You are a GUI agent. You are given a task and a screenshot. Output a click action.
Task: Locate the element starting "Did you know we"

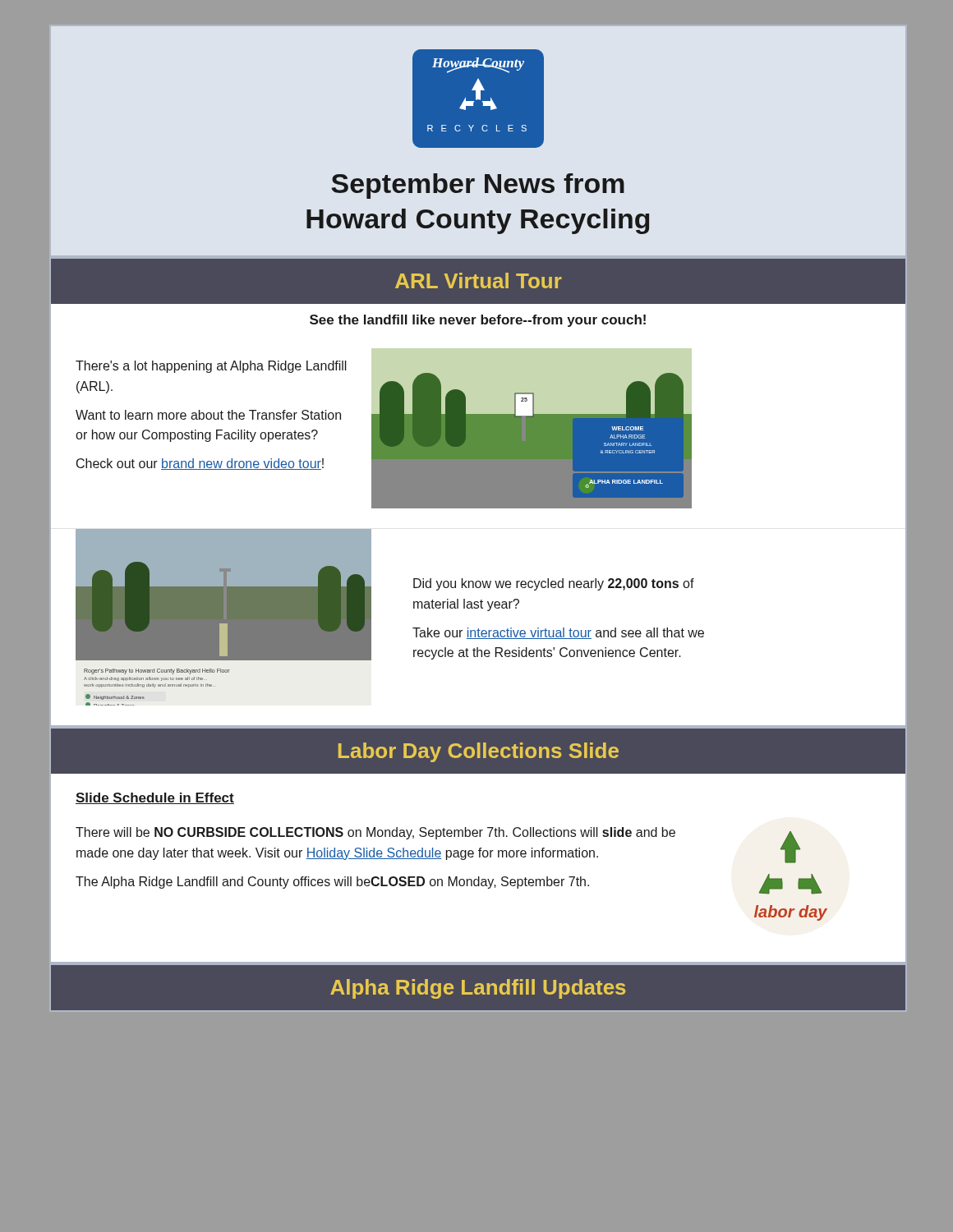click(569, 619)
